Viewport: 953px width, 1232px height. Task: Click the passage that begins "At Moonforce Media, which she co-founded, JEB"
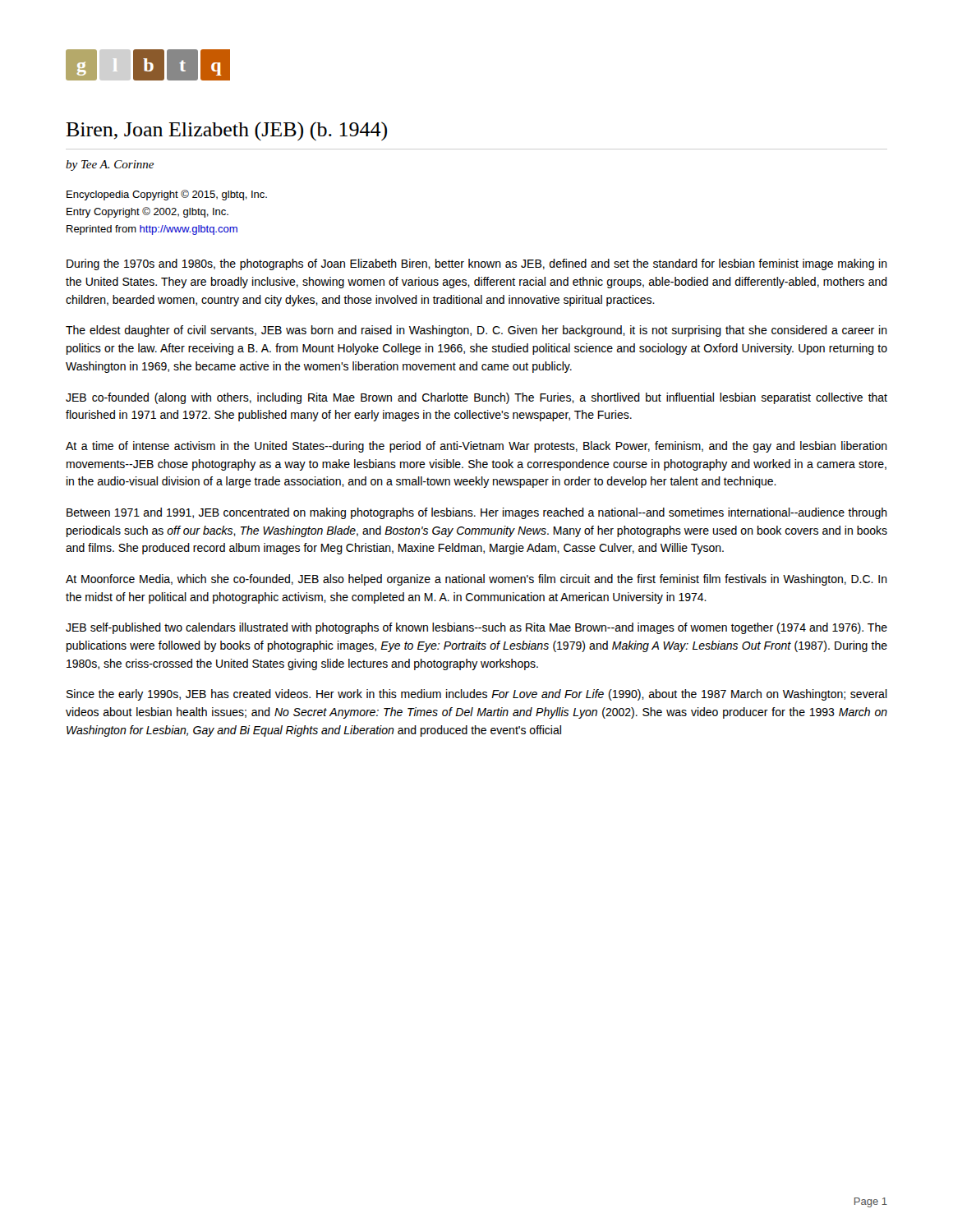pyautogui.click(x=476, y=588)
